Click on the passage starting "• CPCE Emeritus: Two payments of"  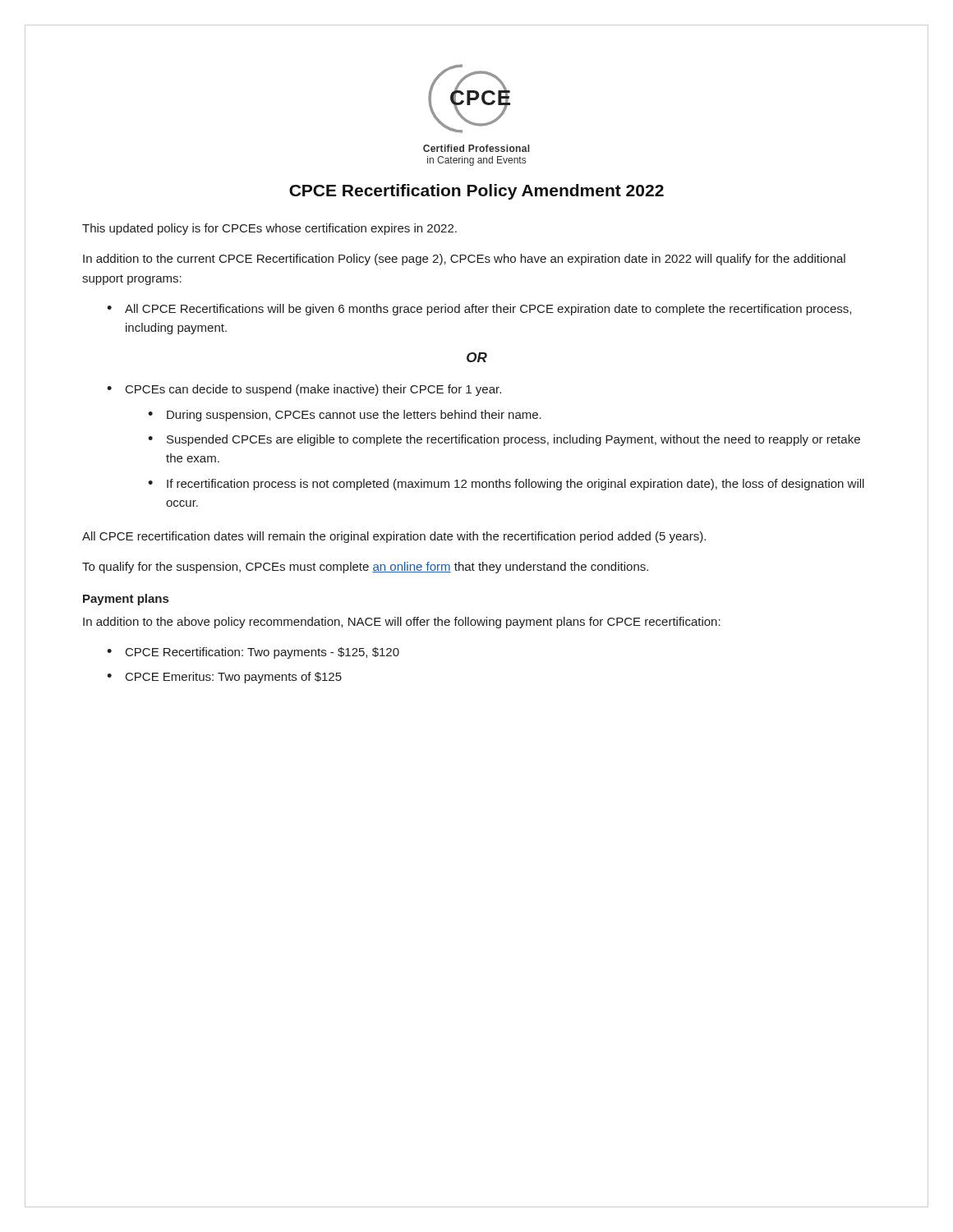[x=224, y=678]
